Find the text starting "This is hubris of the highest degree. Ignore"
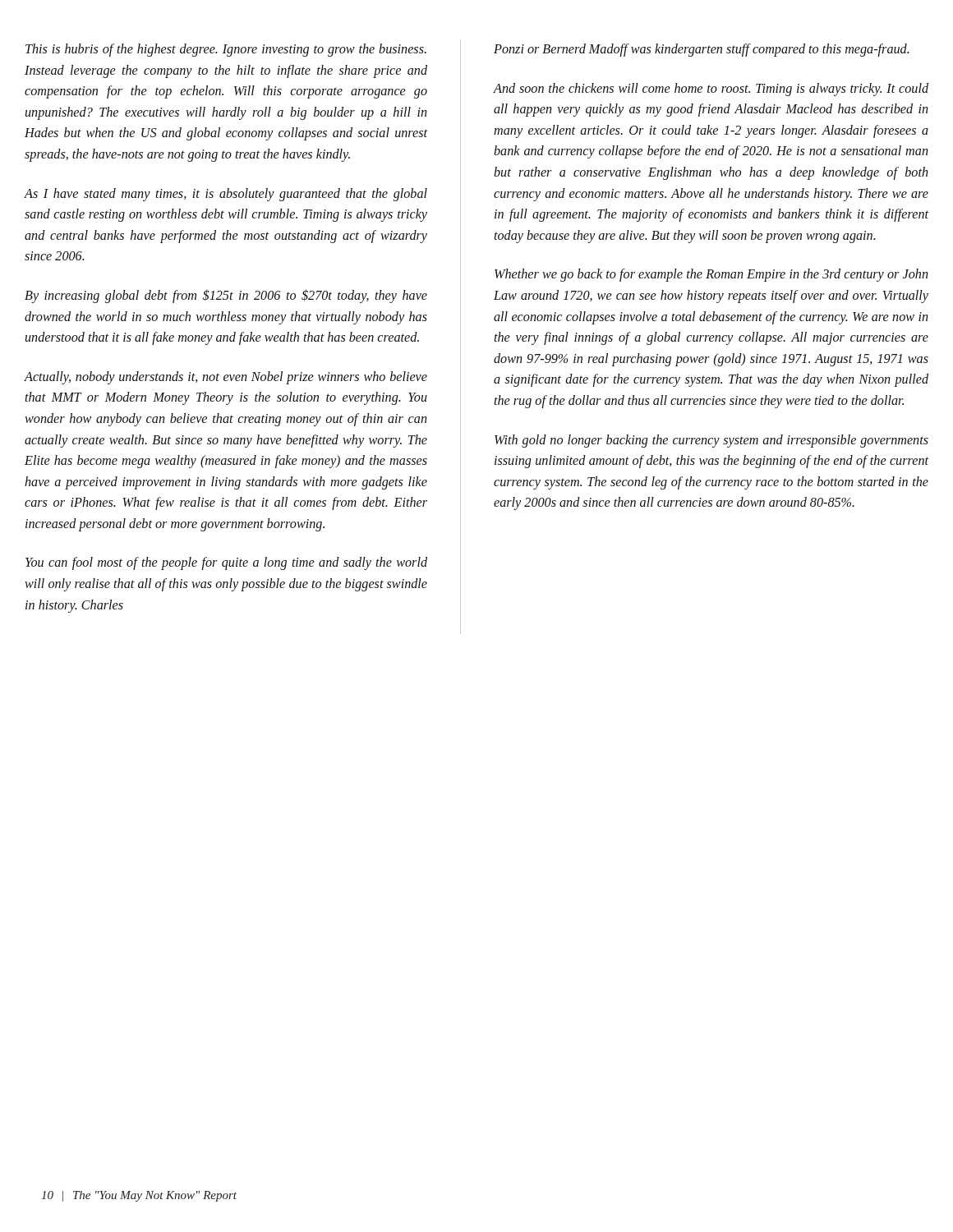Screen dimensions: 1232x953 (x=226, y=102)
